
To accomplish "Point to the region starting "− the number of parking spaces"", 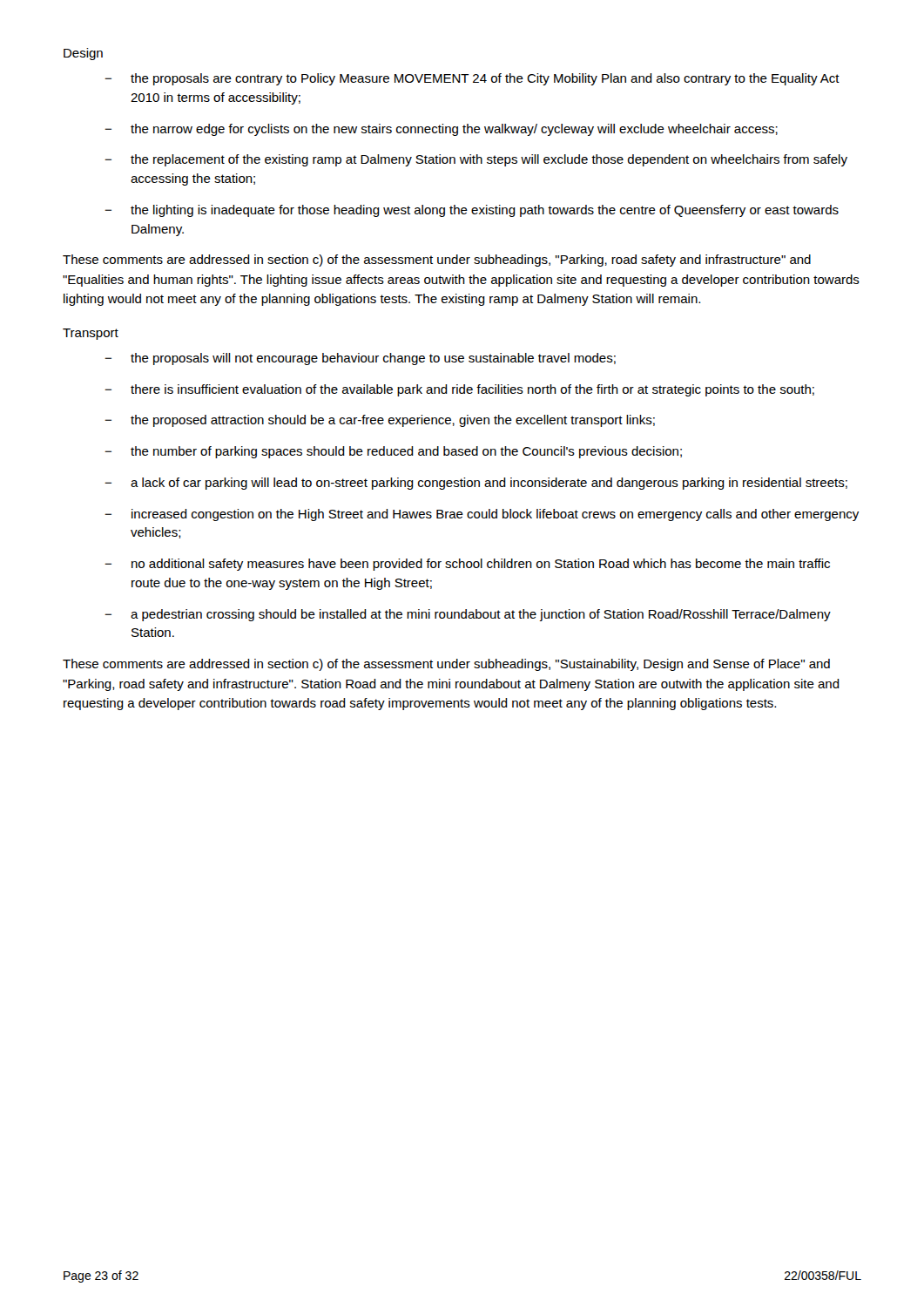I will (x=394, y=451).
